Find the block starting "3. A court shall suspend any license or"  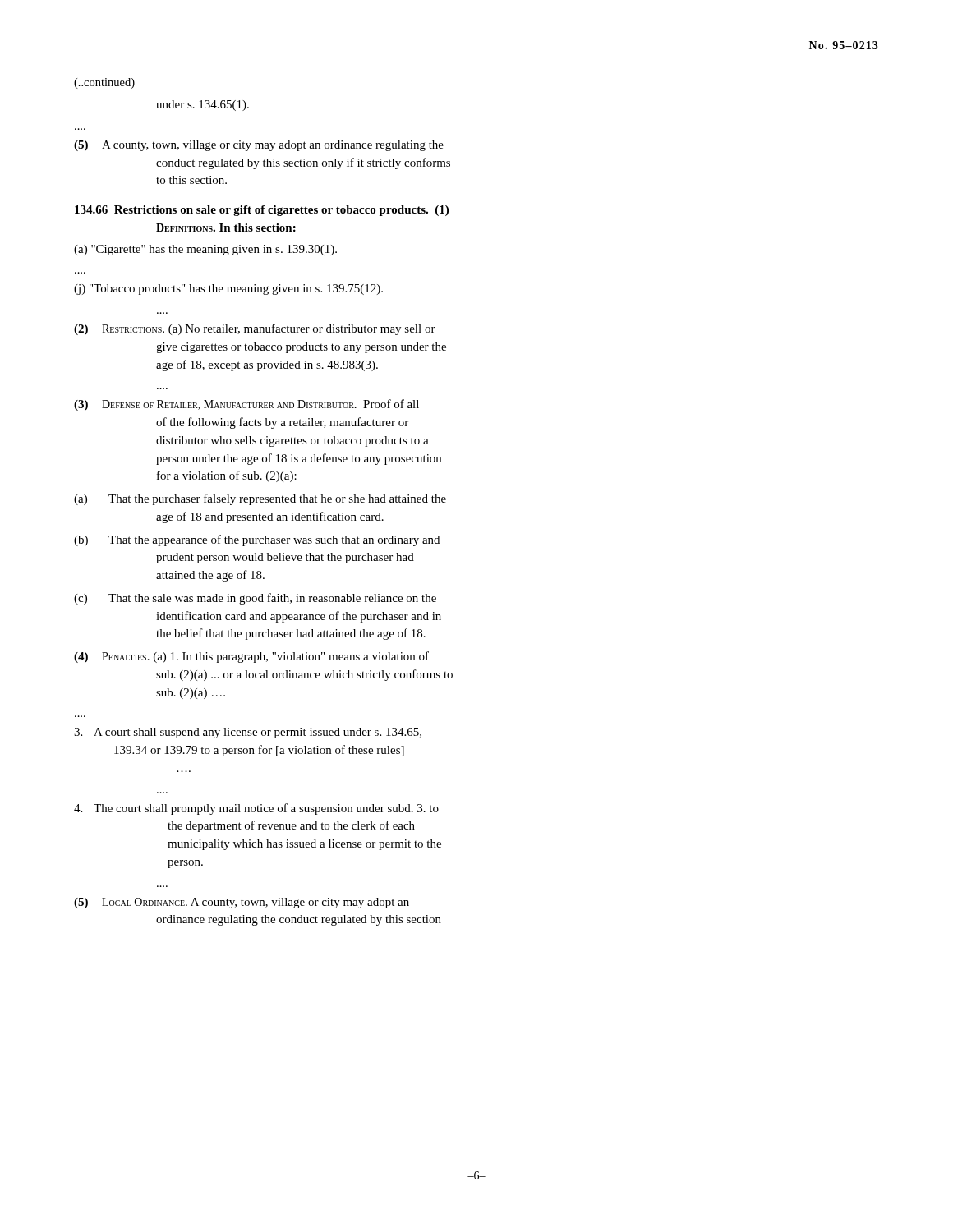click(248, 733)
